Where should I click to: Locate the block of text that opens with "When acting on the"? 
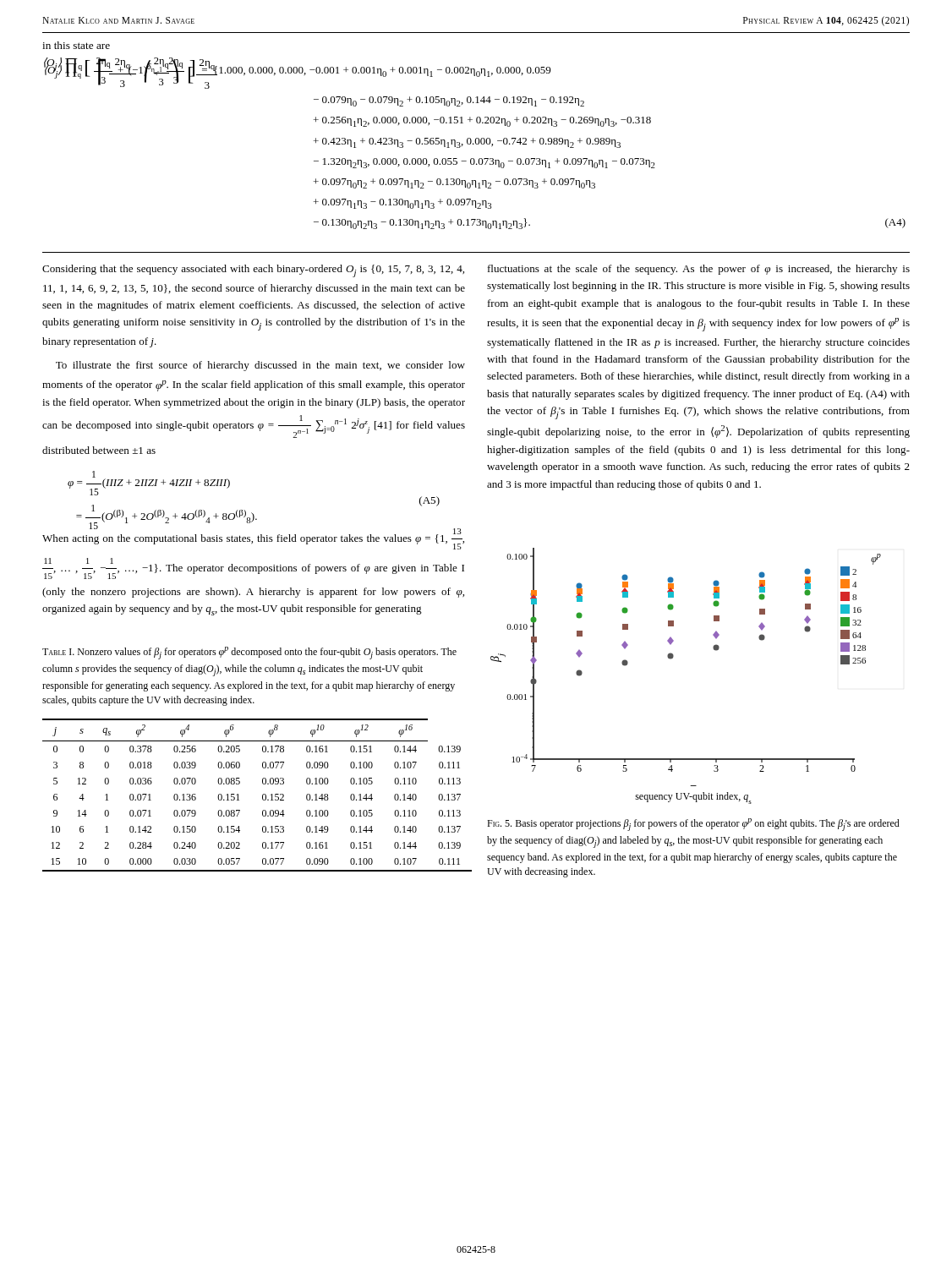254,572
